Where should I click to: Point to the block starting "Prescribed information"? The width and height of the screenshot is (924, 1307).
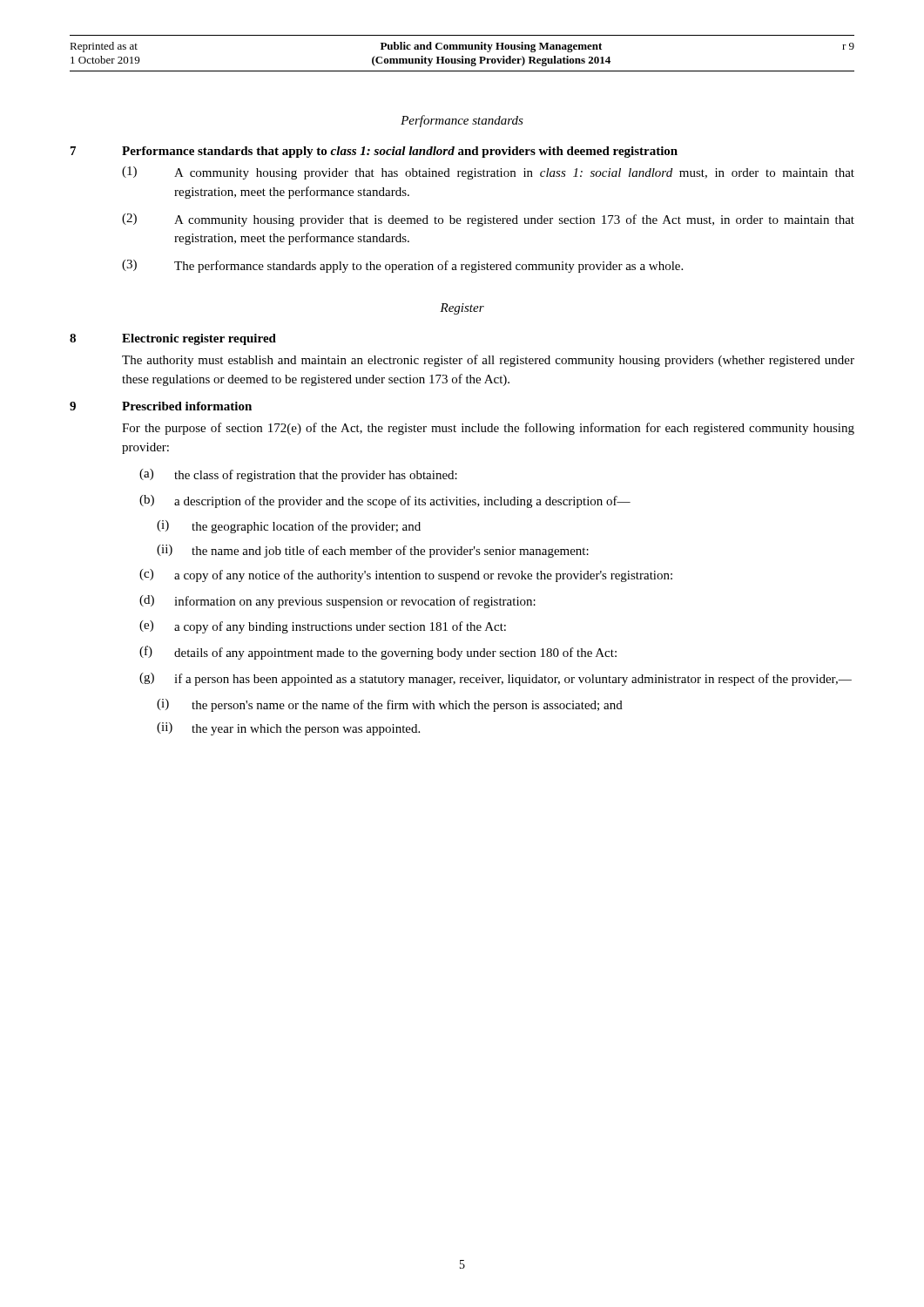(x=187, y=406)
